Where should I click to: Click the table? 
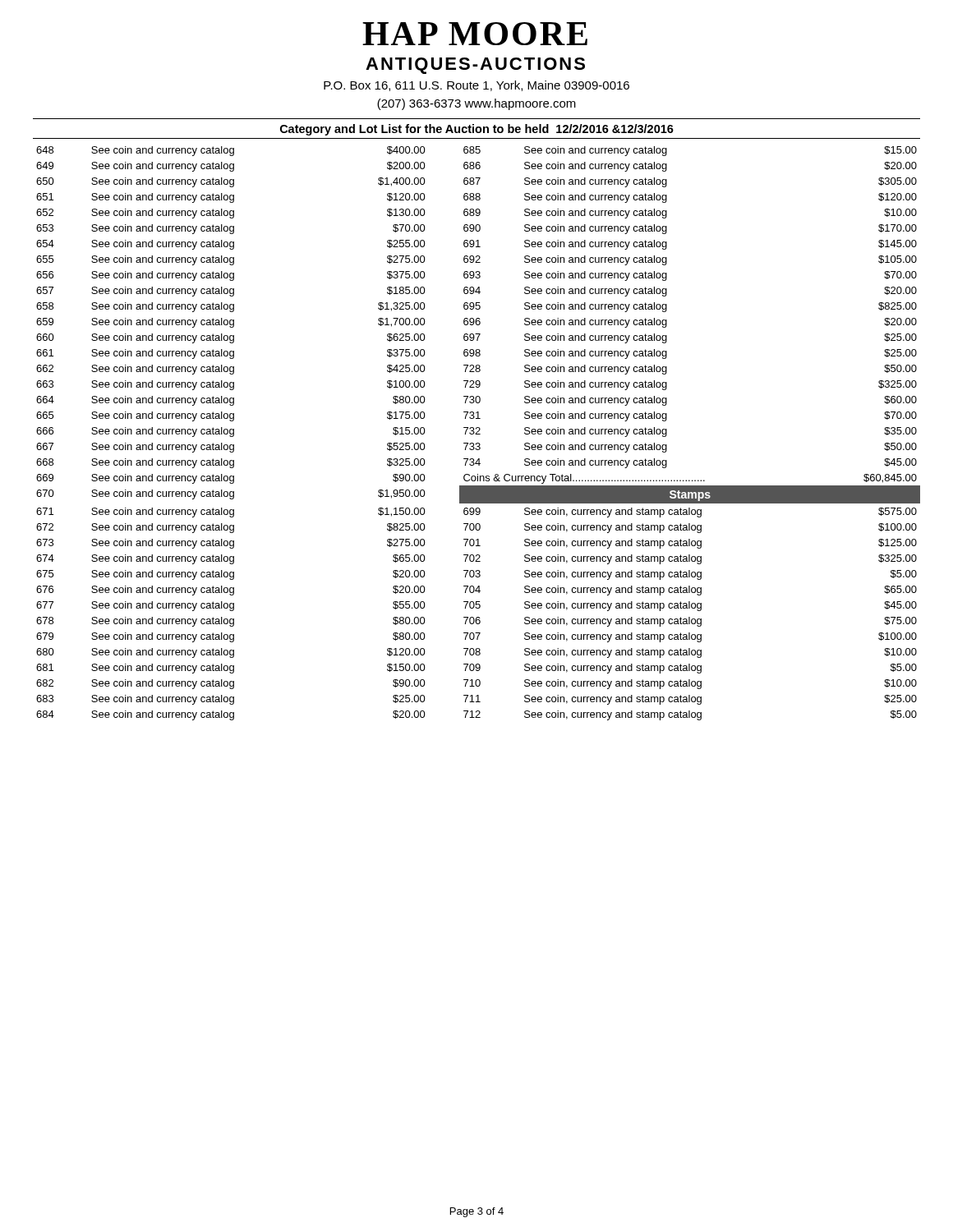pos(476,432)
